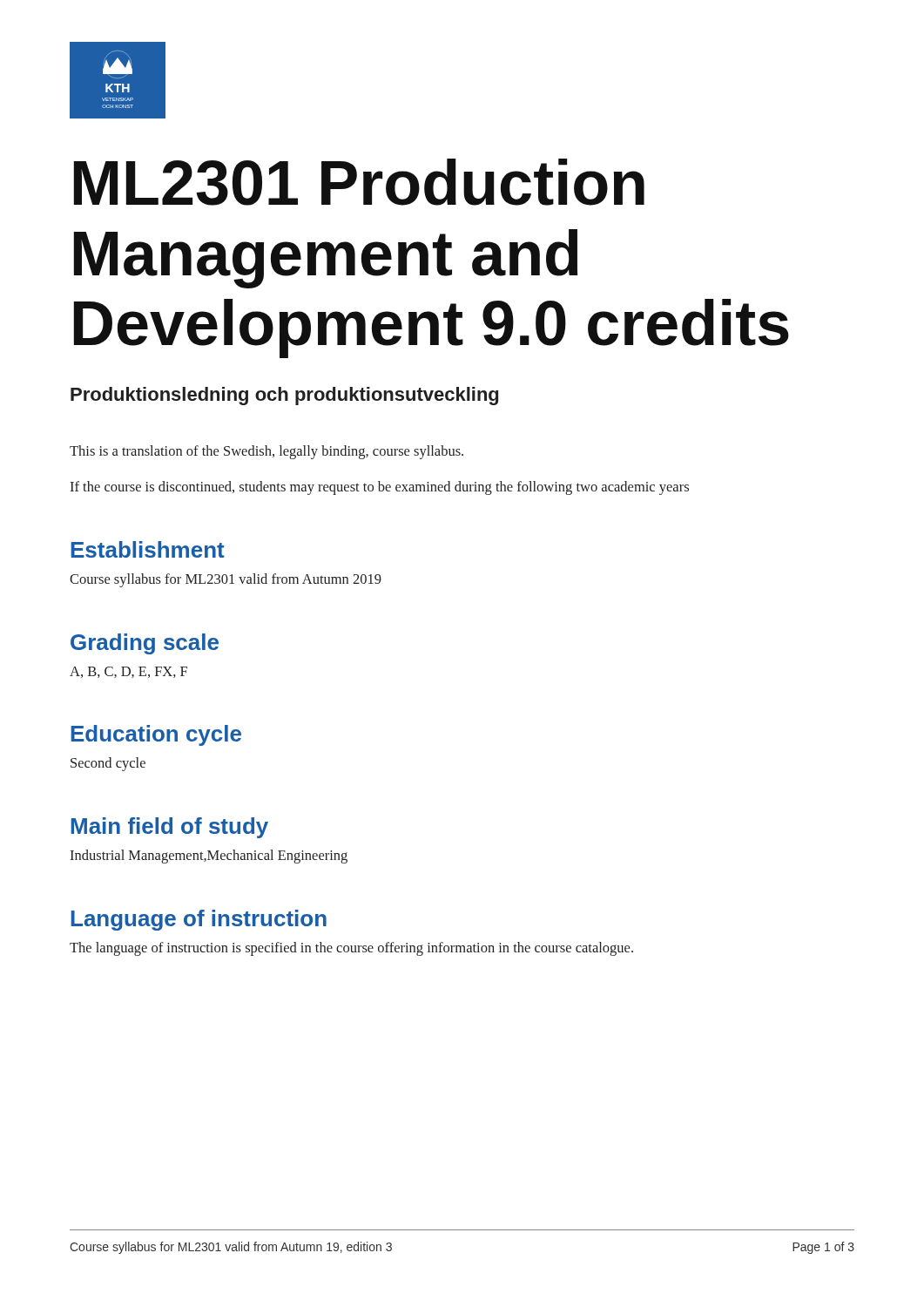Click on the text with the text "Produktionsledning och produktionsutveckling"

pos(462,395)
